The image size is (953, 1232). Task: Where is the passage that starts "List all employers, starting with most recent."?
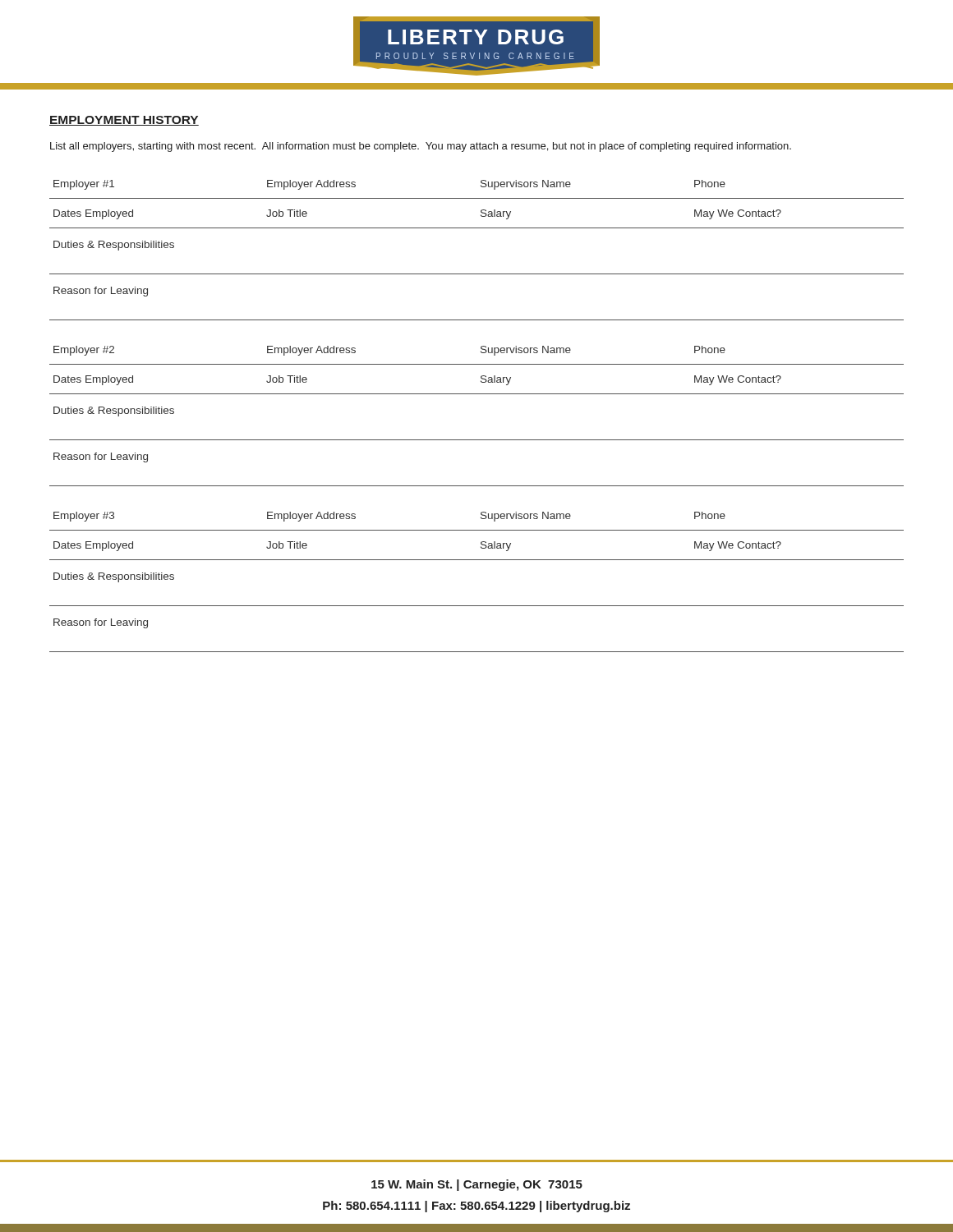476,146
